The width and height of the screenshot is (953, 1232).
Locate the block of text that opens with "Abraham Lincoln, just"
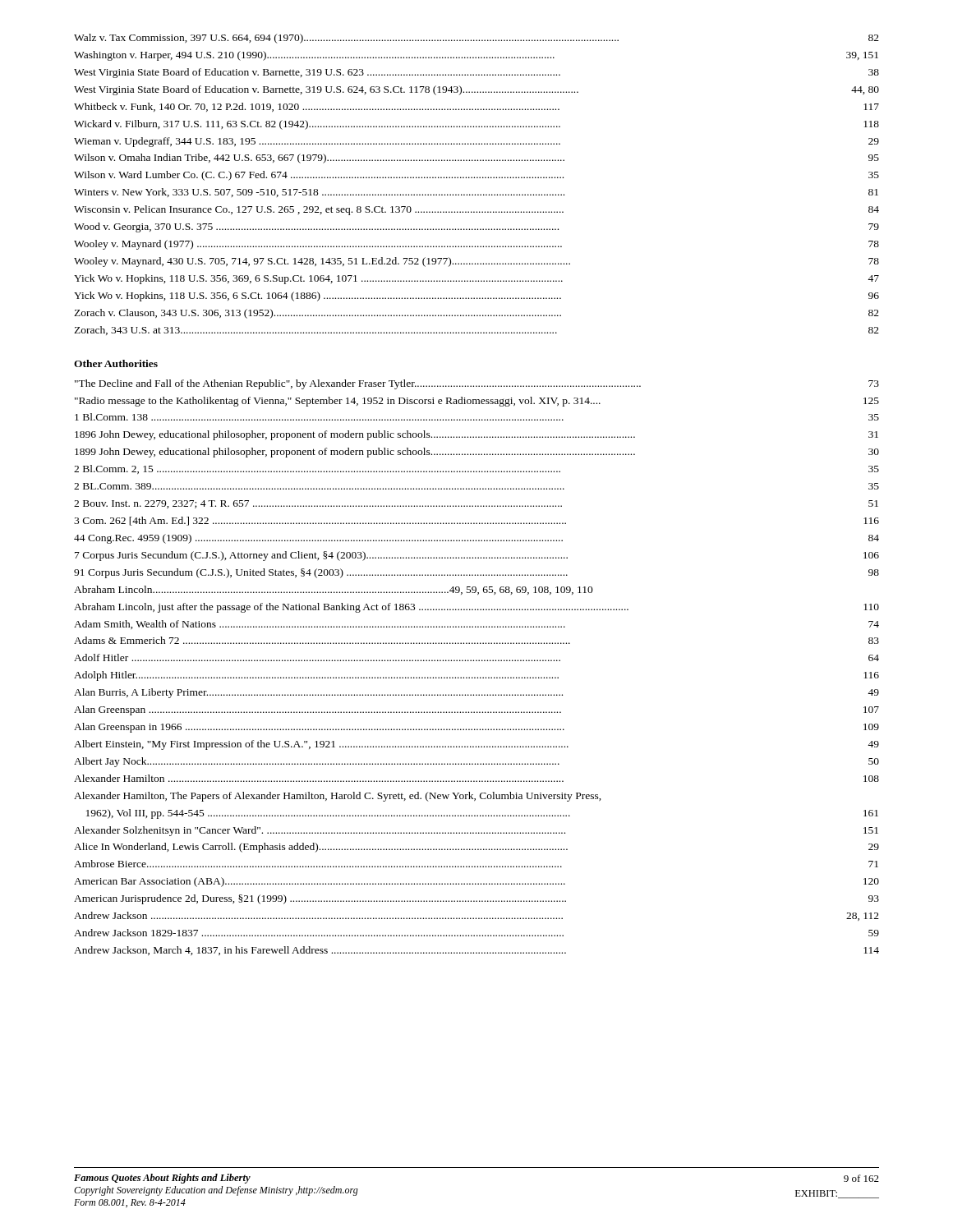(x=476, y=607)
